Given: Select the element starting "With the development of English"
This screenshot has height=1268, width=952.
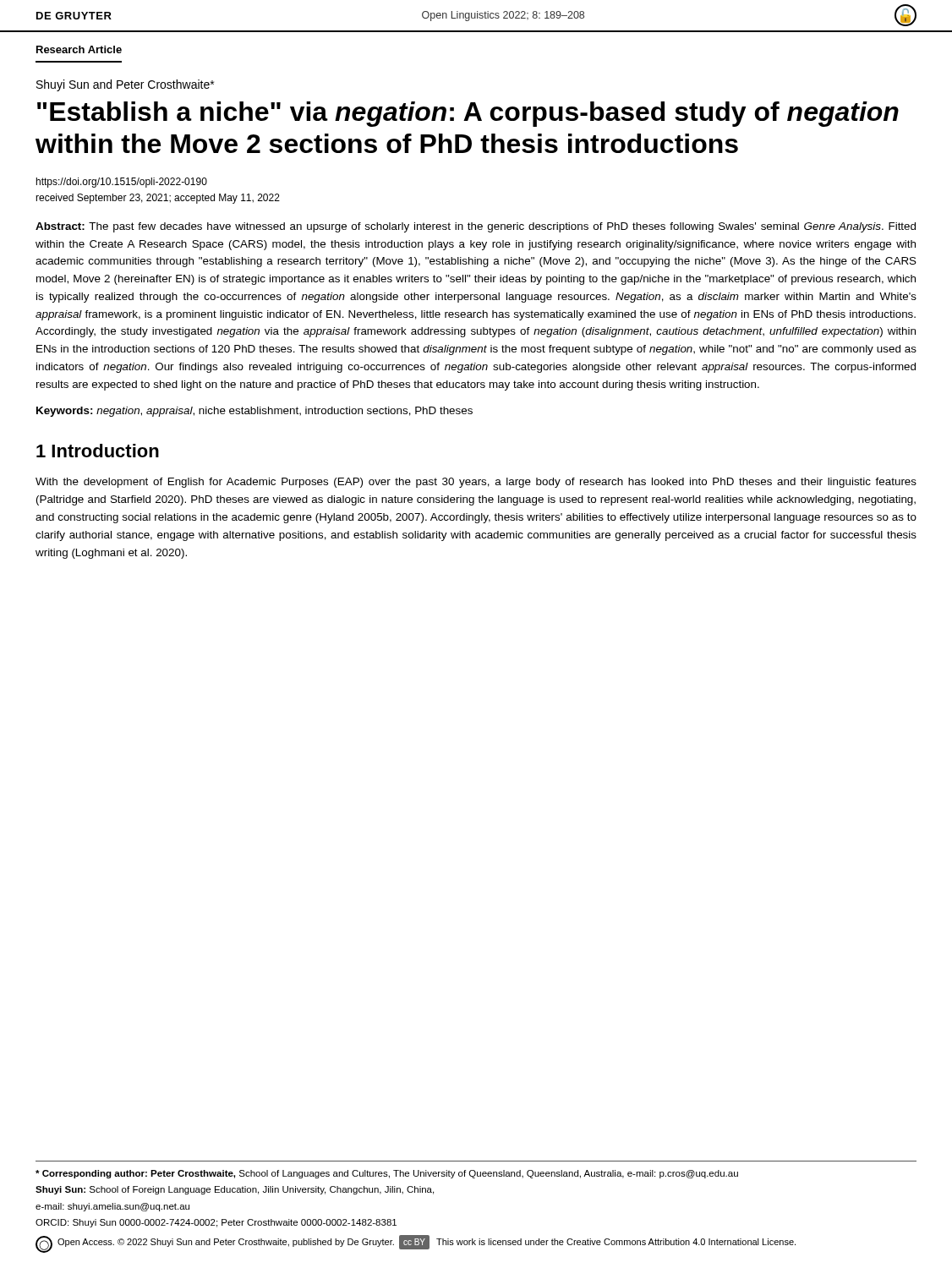Looking at the screenshot, I should [x=476, y=517].
